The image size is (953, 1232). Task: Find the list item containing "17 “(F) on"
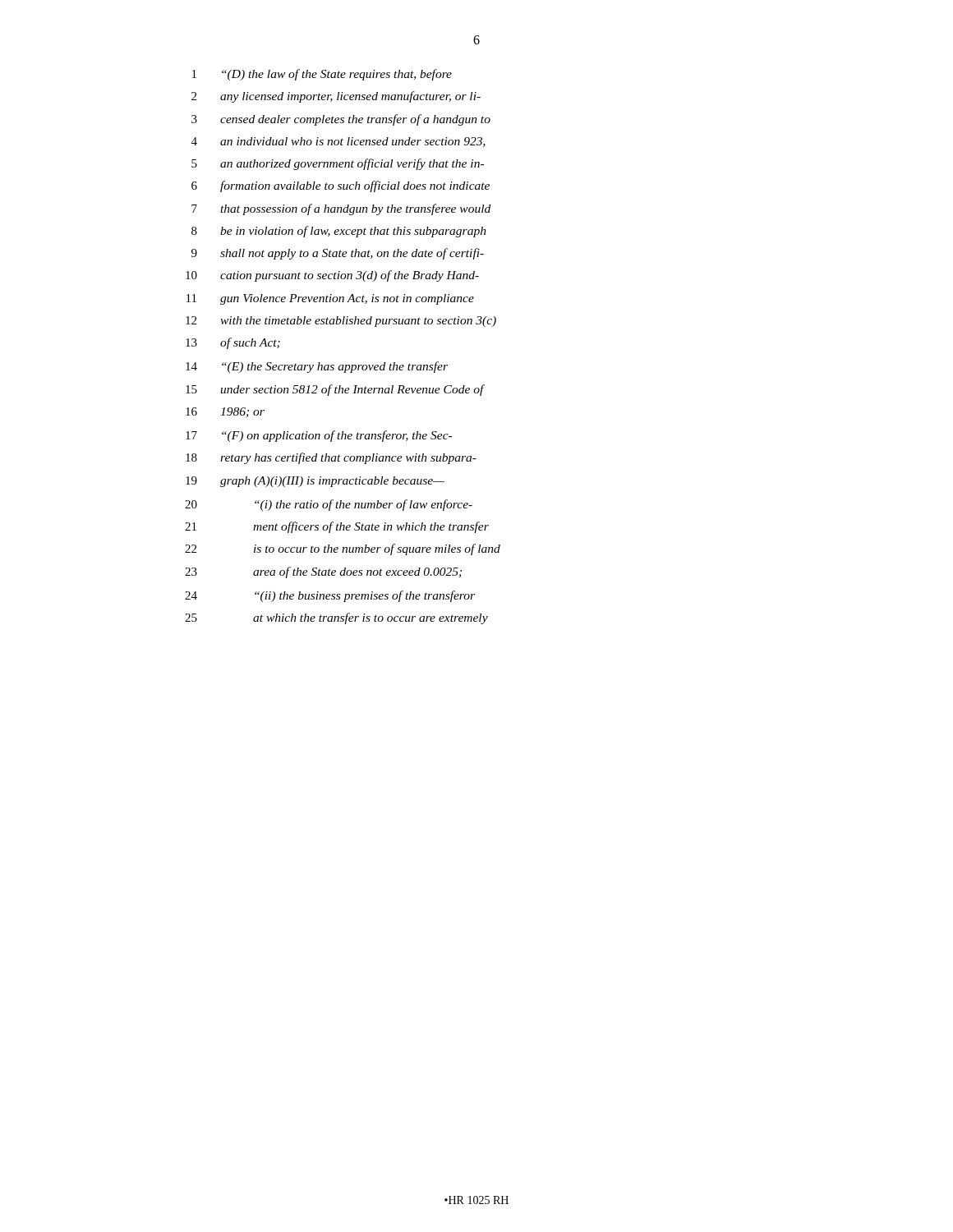(319, 436)
